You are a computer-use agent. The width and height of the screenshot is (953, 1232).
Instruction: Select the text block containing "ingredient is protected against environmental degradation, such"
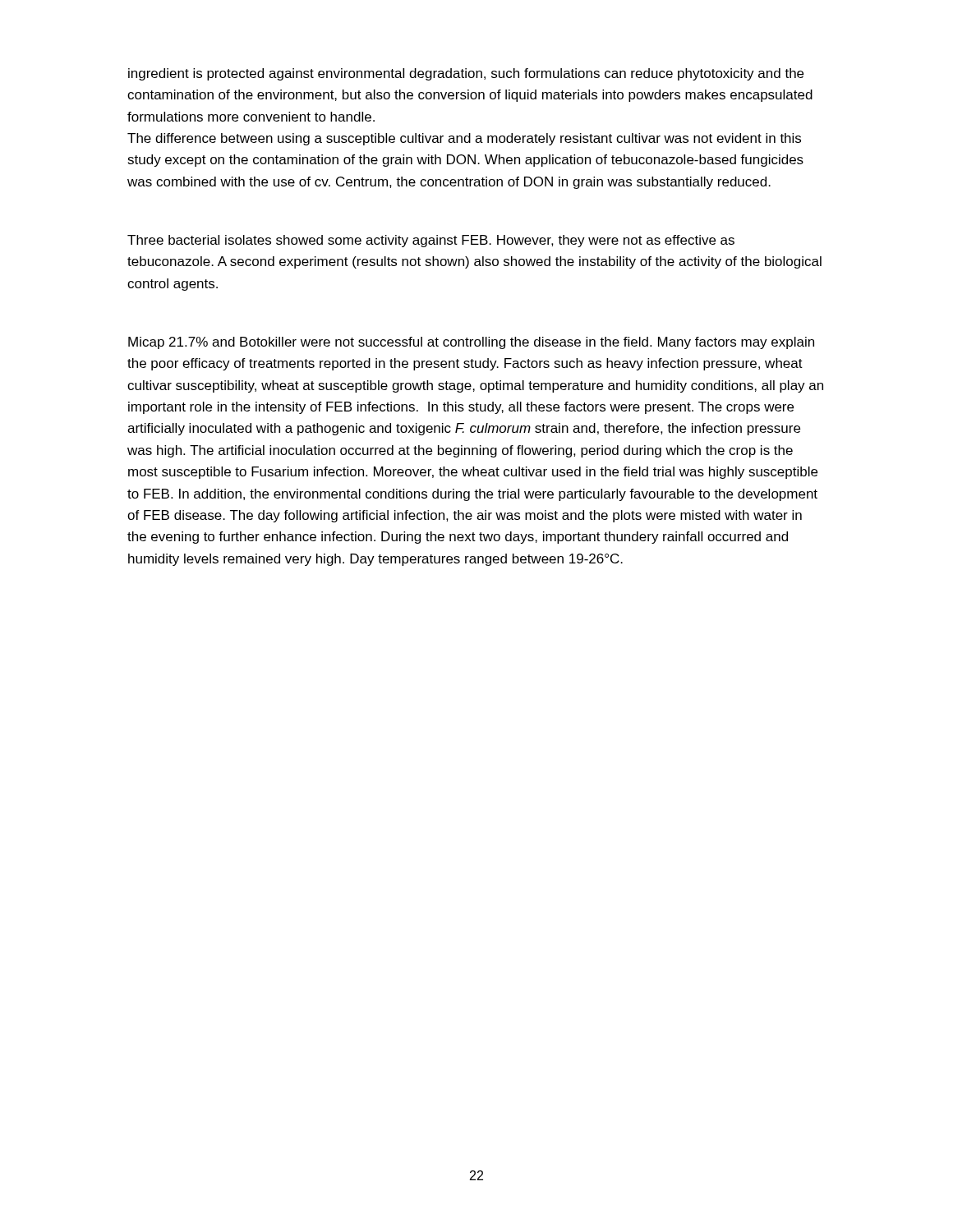pos(476,128)
